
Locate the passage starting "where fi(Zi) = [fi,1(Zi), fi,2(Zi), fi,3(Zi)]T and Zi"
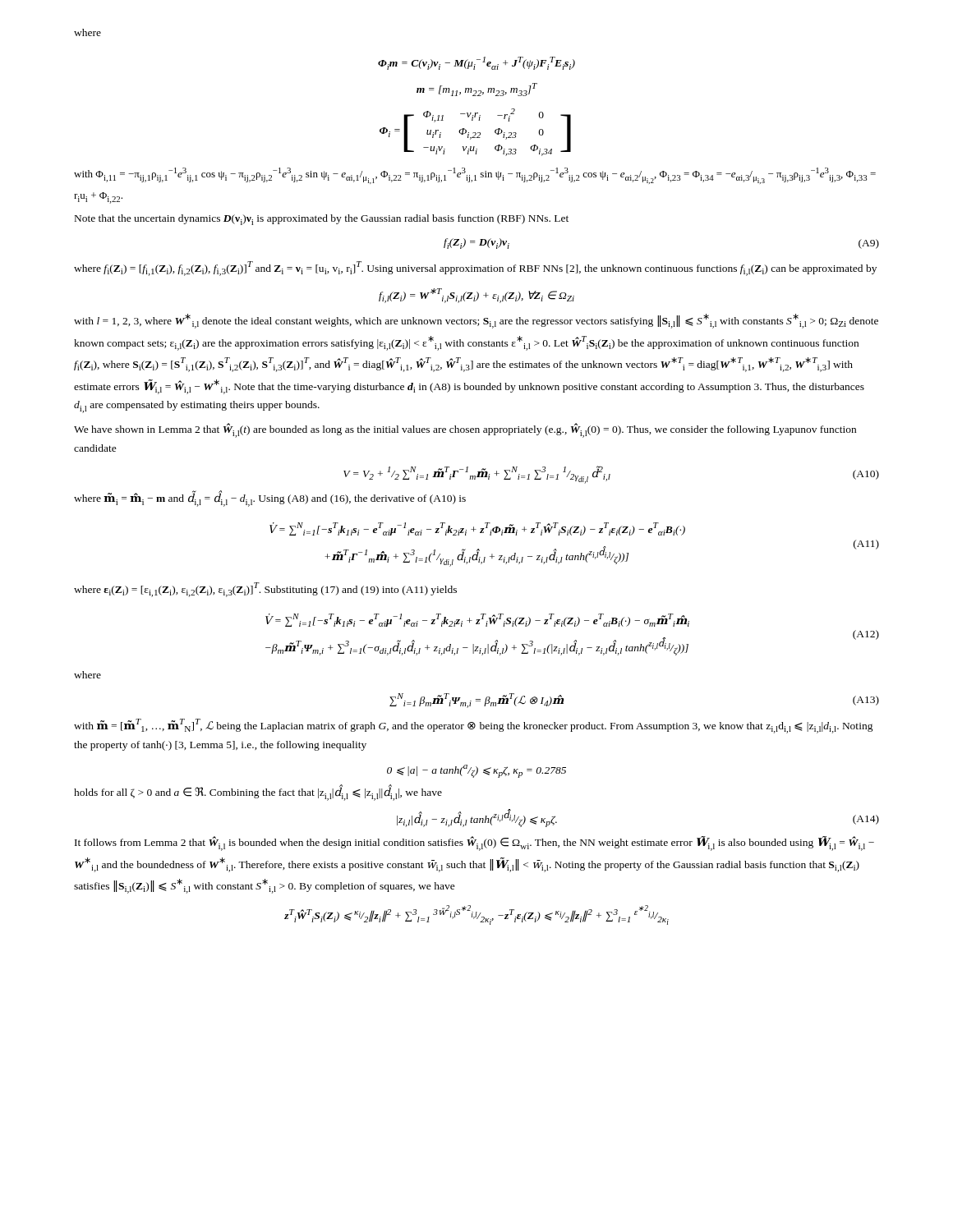(476, 268)
